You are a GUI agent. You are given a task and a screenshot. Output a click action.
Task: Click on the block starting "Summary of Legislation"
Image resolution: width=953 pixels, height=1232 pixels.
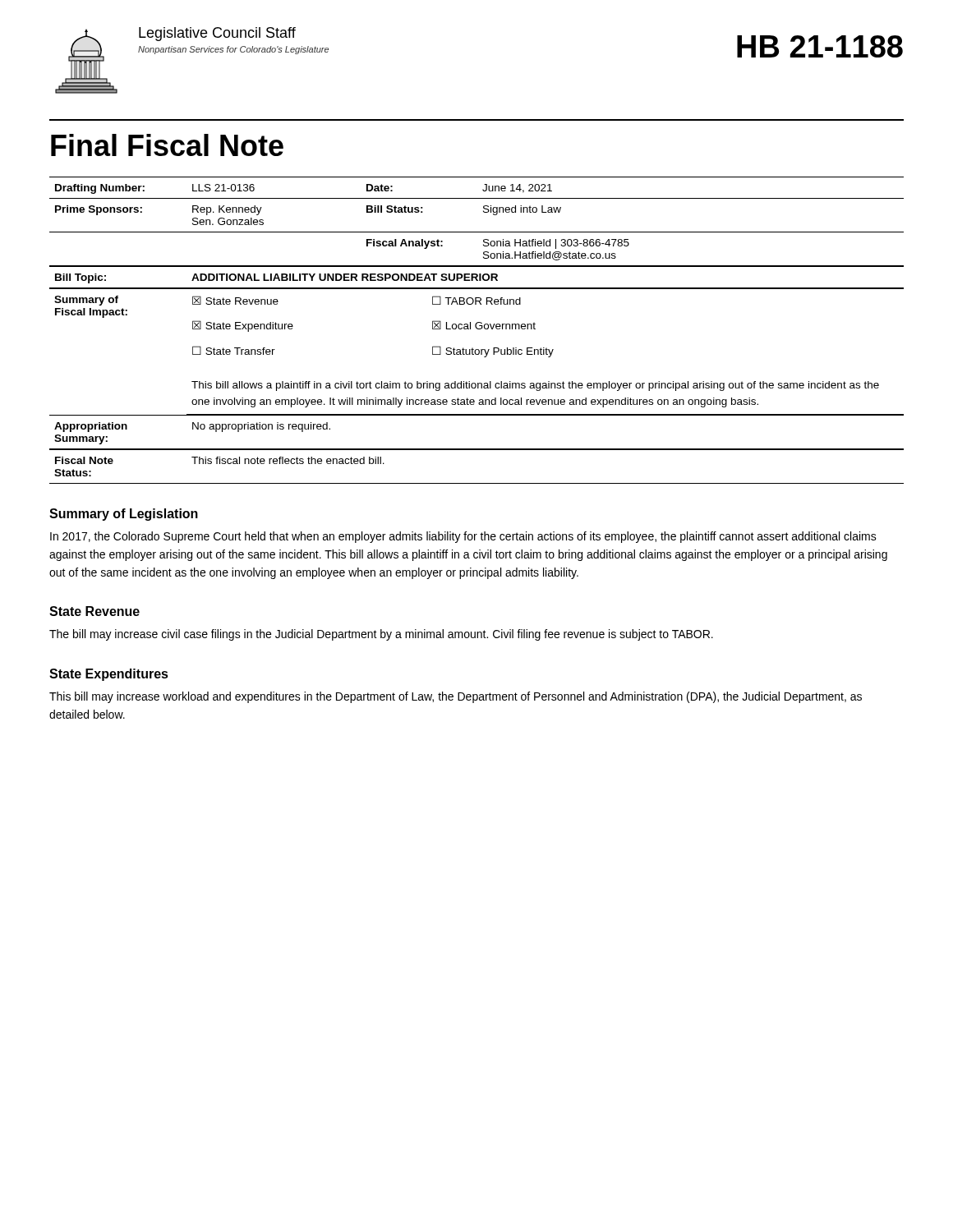point(124,514)
